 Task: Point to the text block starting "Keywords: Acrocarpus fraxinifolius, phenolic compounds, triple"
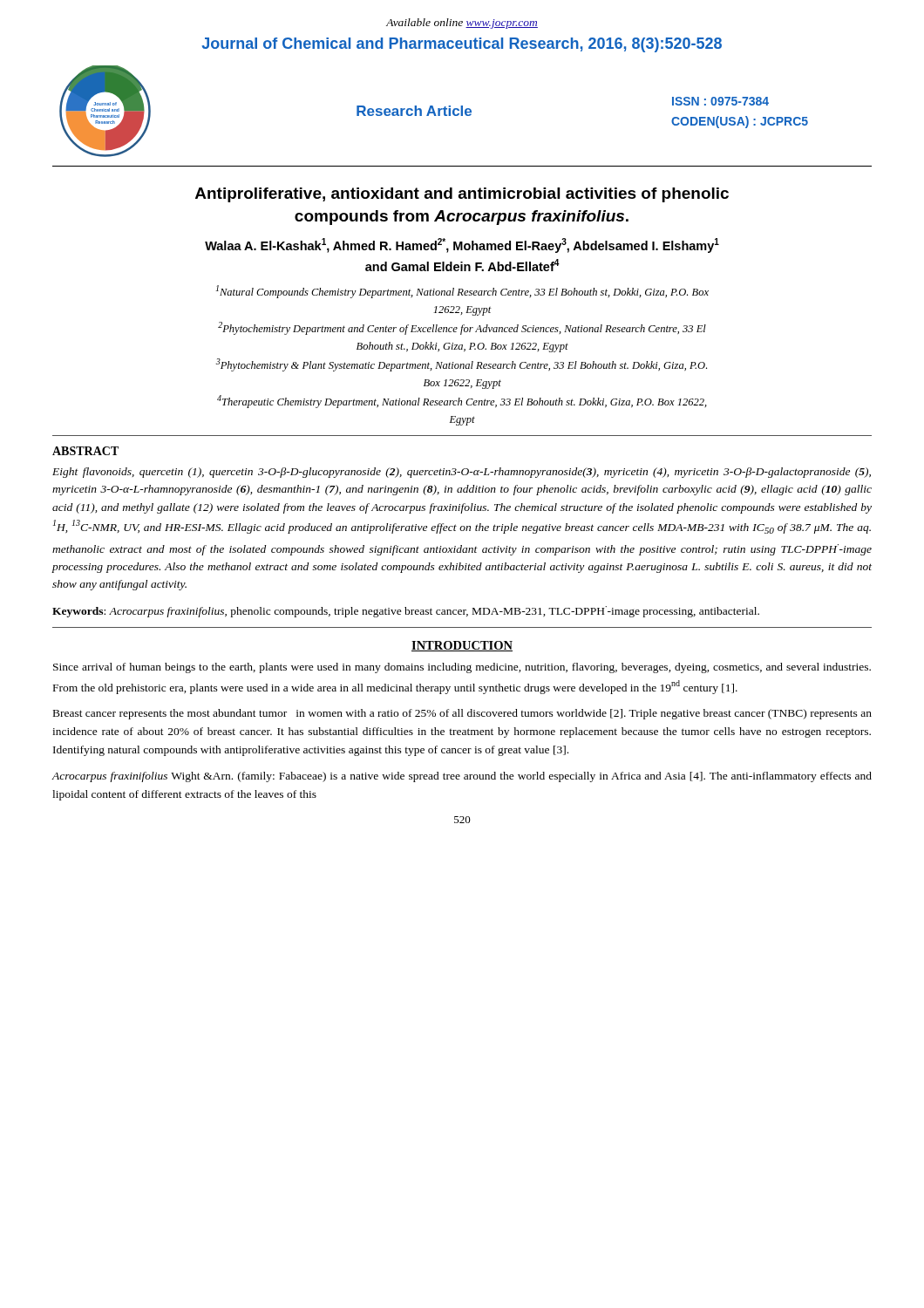[x=406, y=609]
